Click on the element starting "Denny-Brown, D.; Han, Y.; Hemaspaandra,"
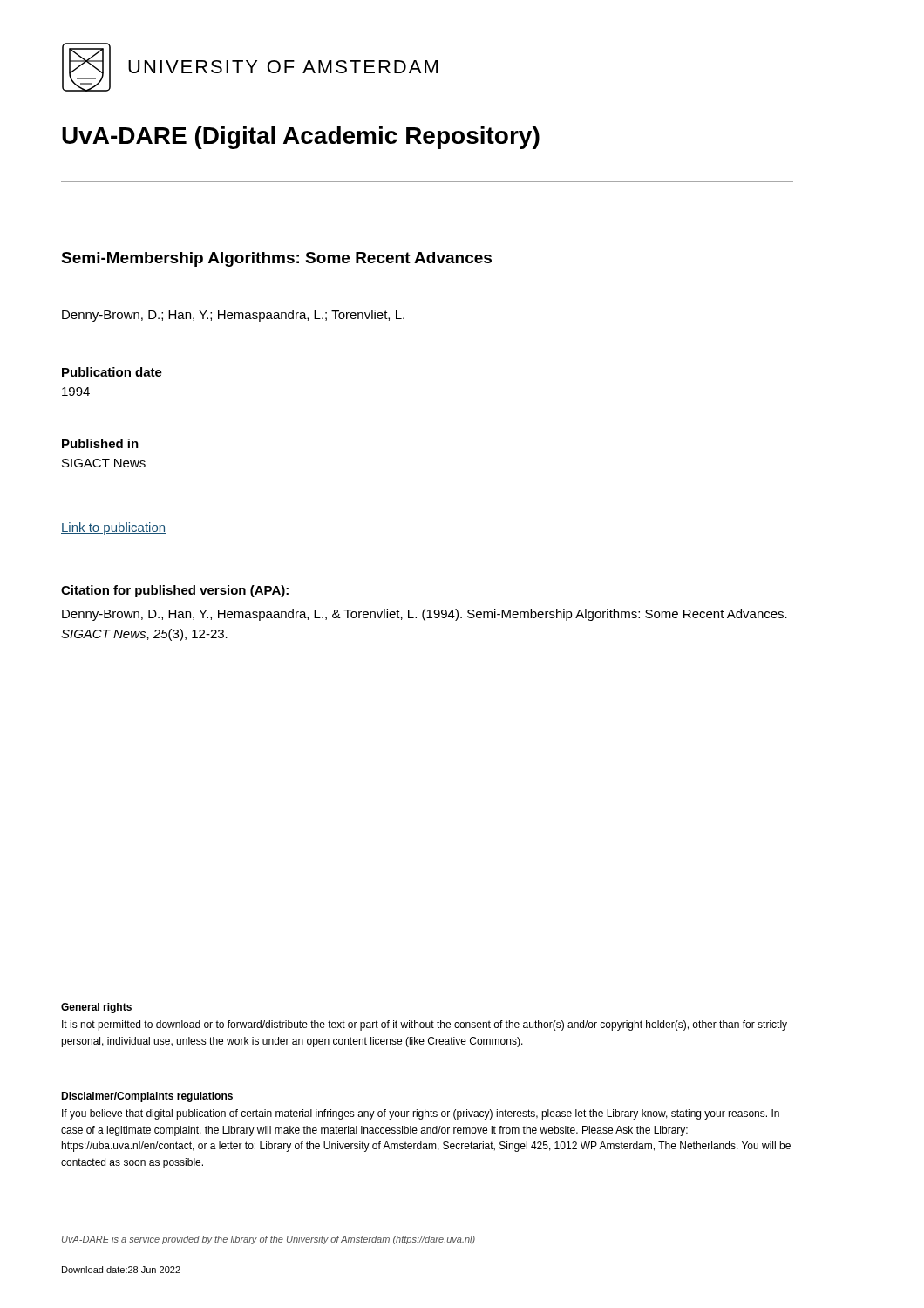 [x=233, y=314]
